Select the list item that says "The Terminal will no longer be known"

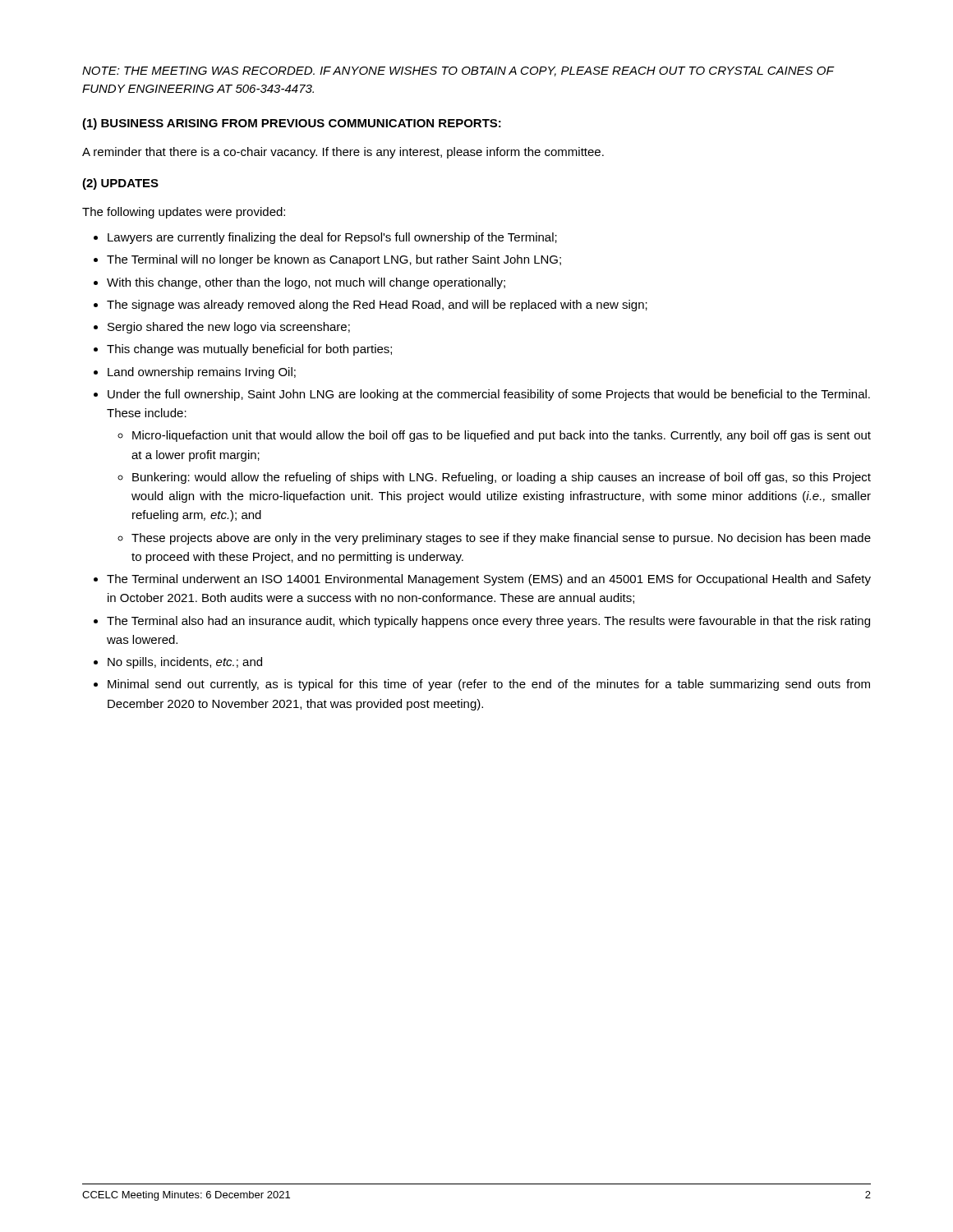tap(489, 259)
